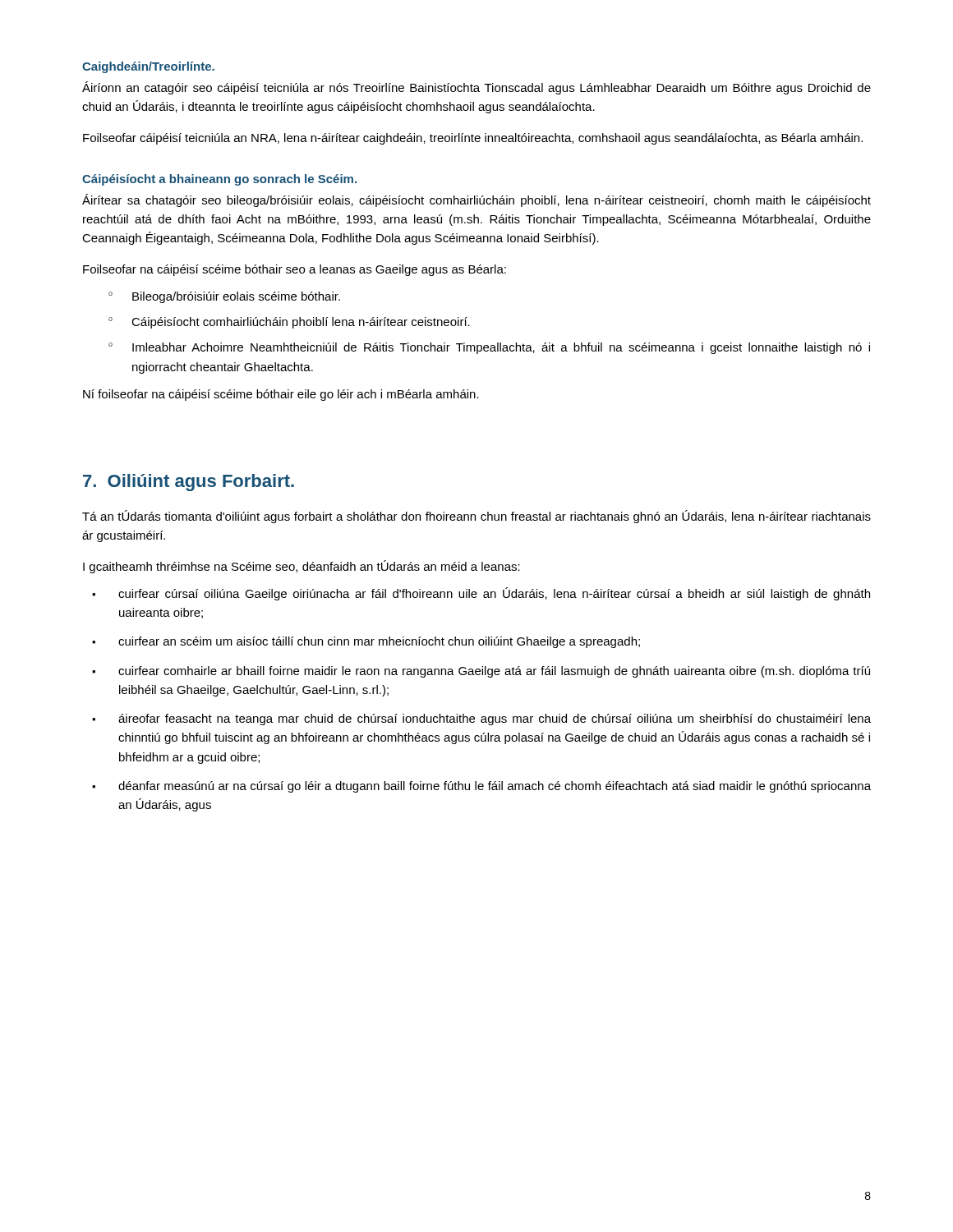Point to "7. Oiliúint agus Forbairt."
Image resolution: width=953 pixels, height=1232 pixels.
[189, 481]
